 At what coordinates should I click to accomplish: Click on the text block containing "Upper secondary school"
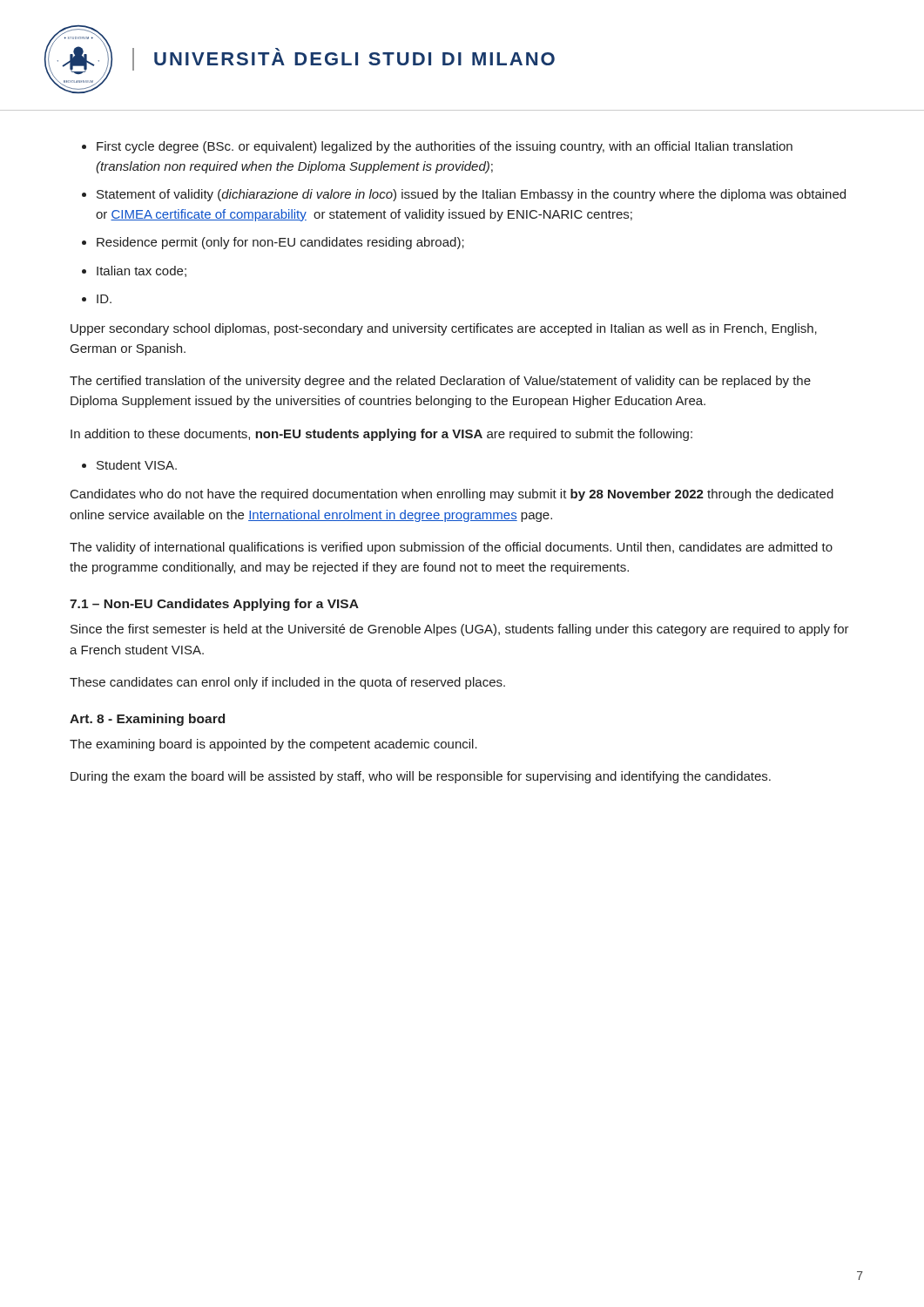pos(444,338)
